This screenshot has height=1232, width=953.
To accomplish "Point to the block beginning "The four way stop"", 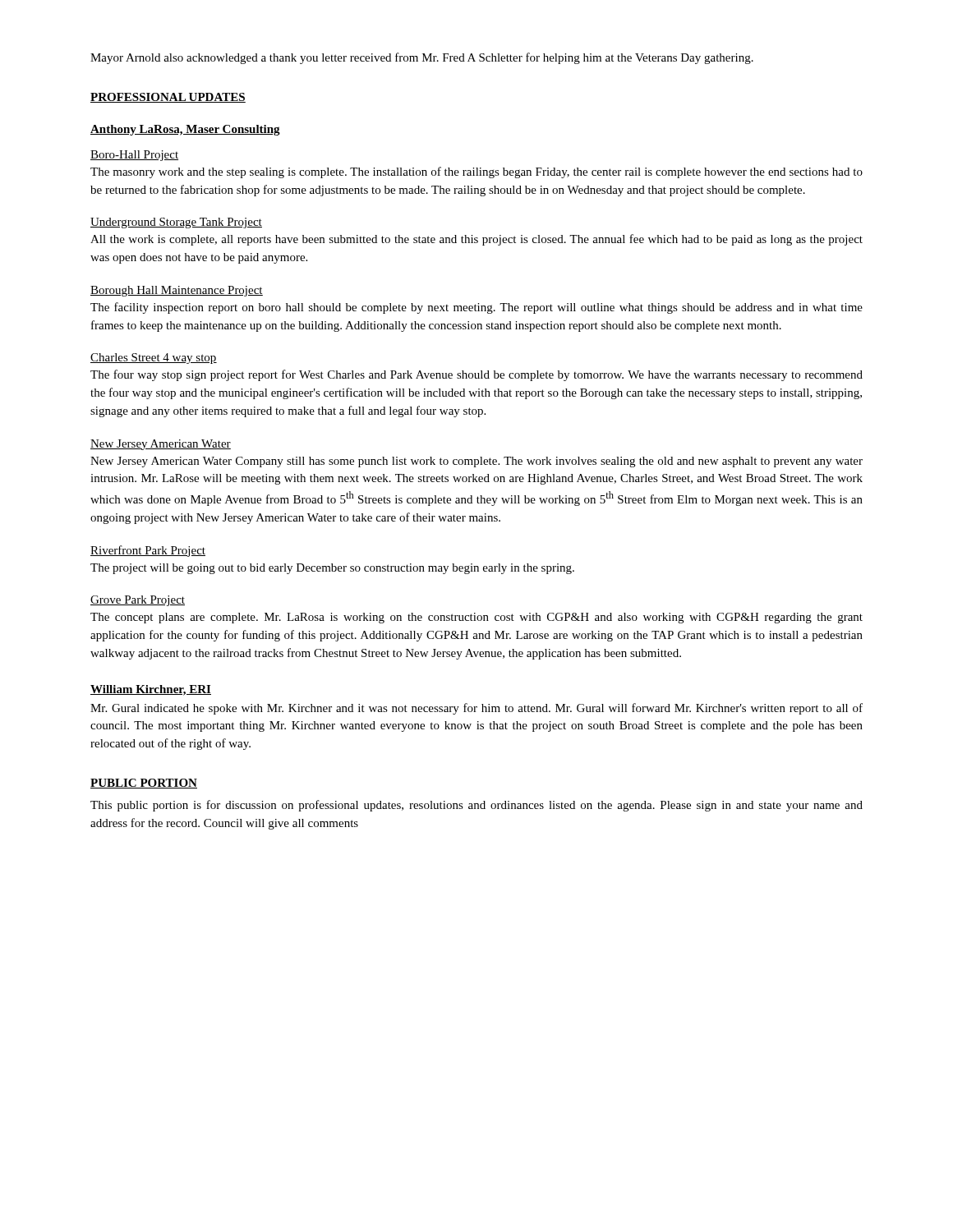I will (x=476, y=393).
